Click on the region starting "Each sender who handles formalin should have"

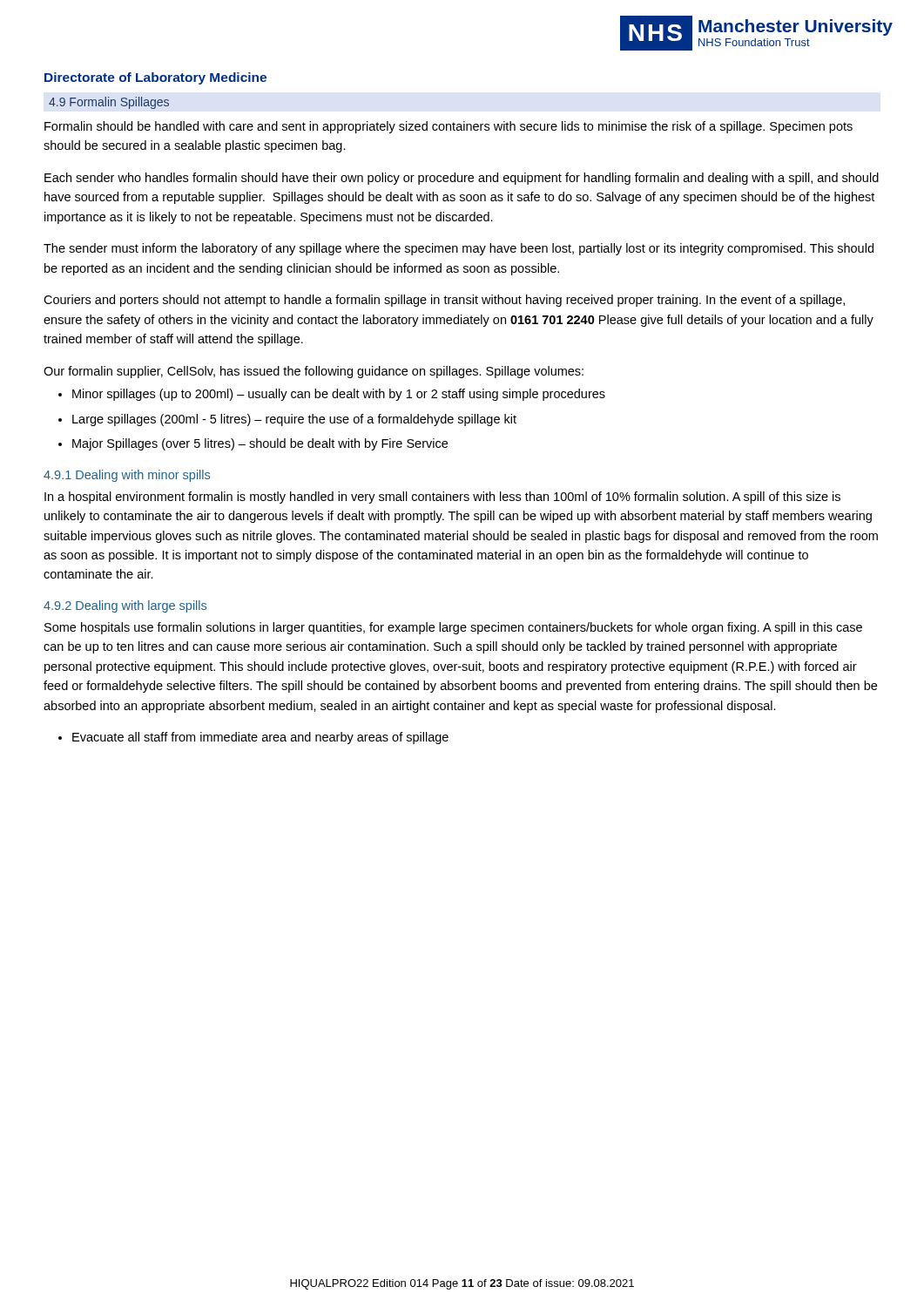coord(461,197)
